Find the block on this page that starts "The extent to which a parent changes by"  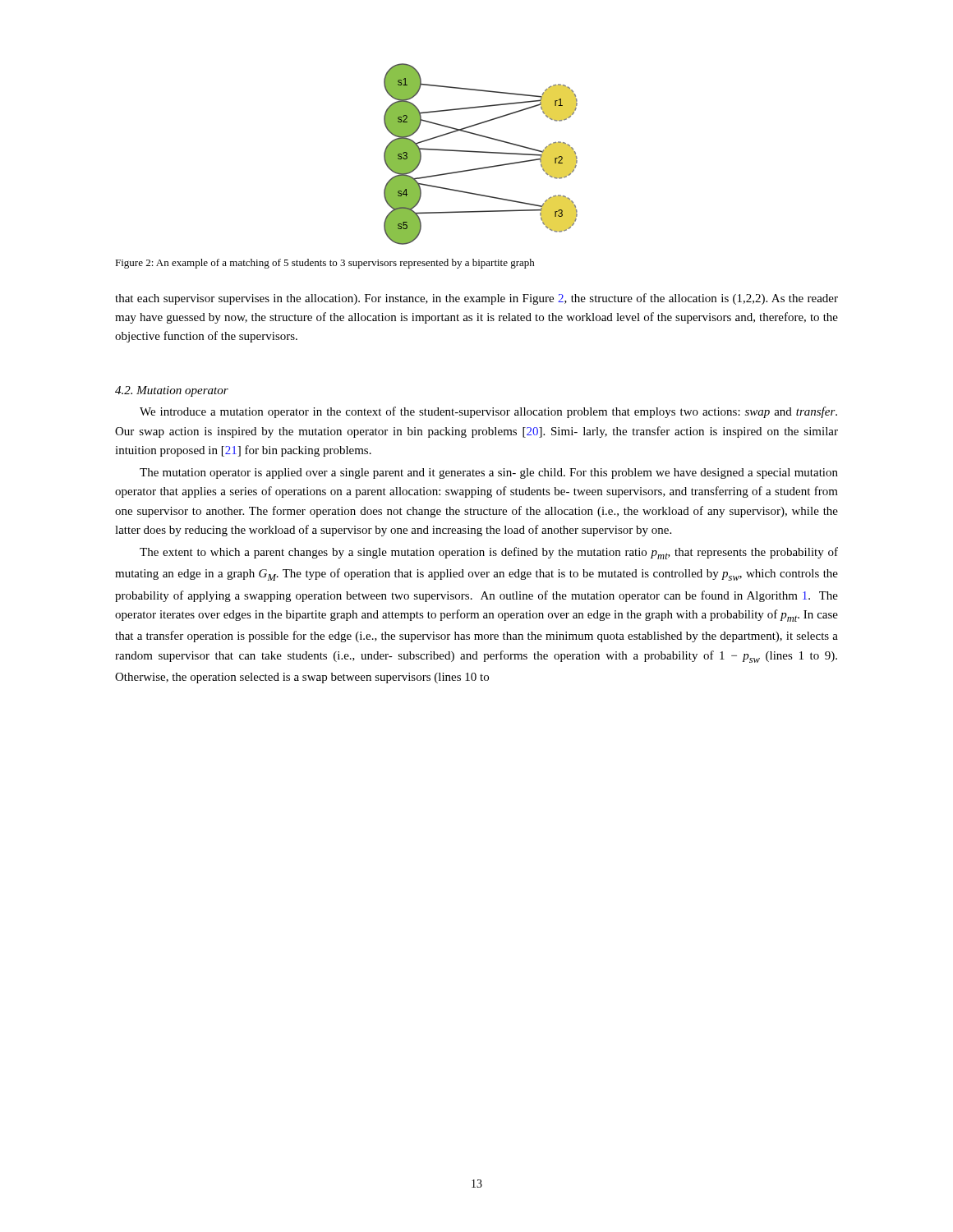tap(476, 615)
